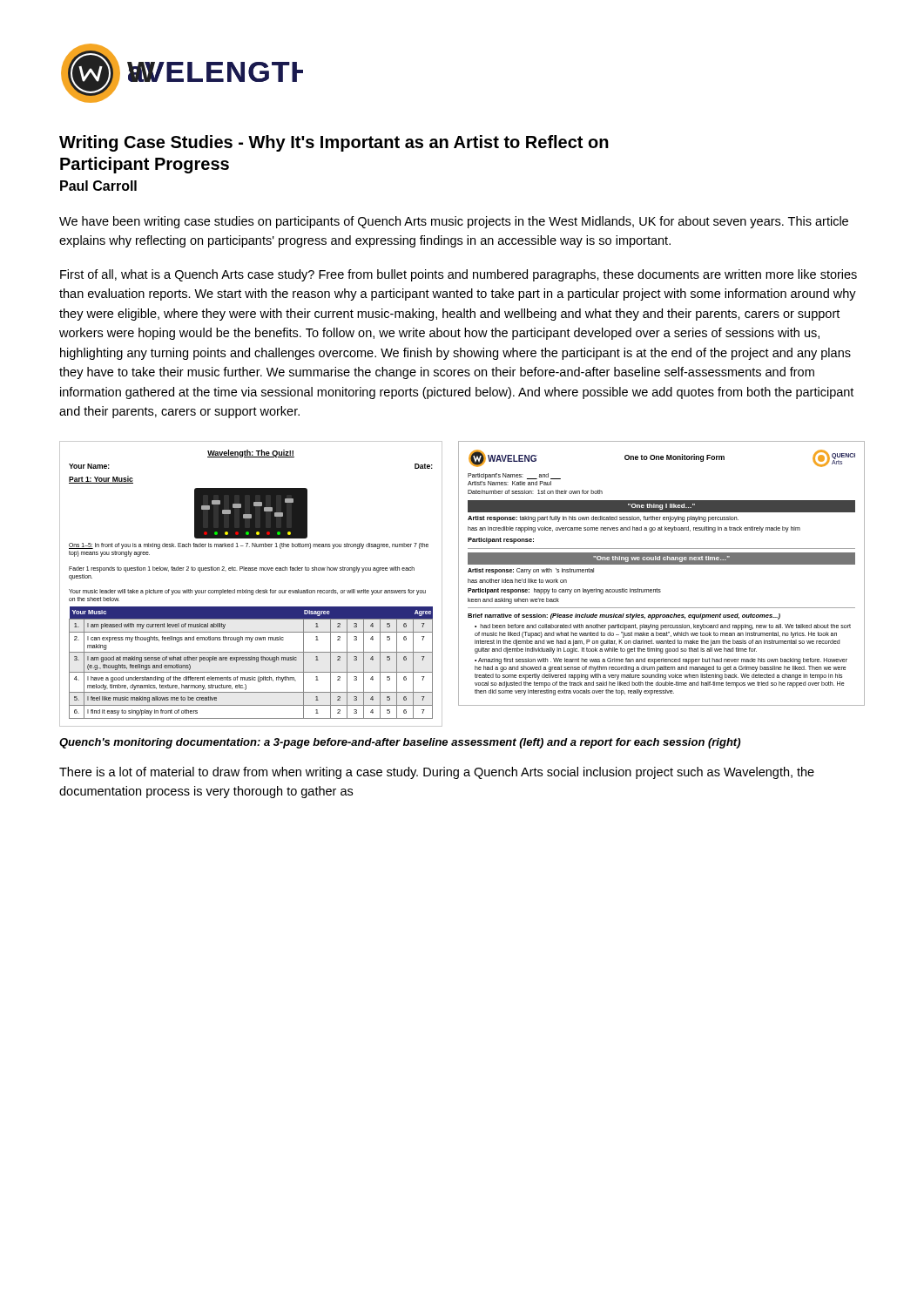Find the logo

462,74
